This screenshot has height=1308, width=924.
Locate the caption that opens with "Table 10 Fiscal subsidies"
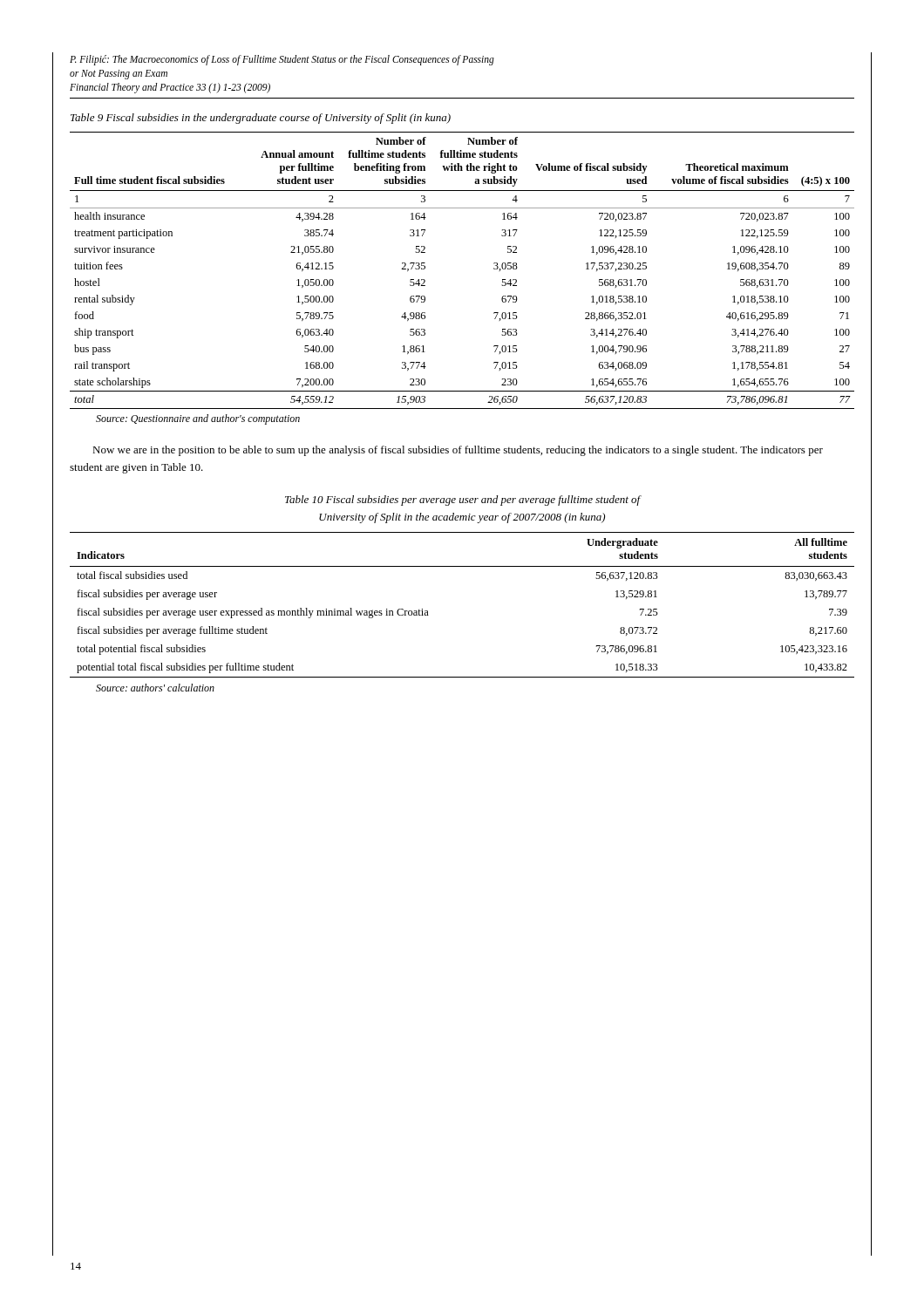tap(462, 508)
